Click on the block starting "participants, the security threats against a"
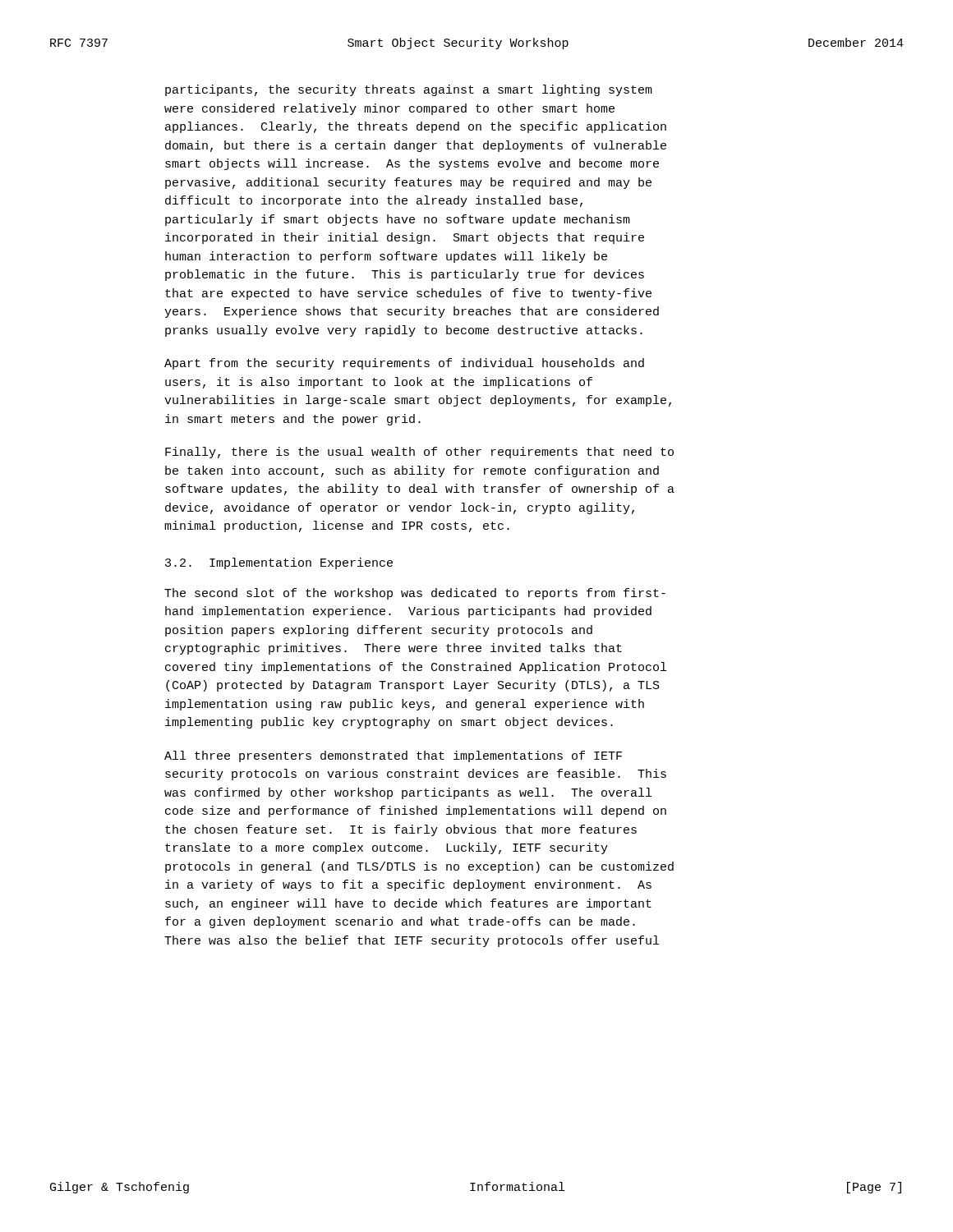Viewport: 953px width, 1232px height. [416, 211]
